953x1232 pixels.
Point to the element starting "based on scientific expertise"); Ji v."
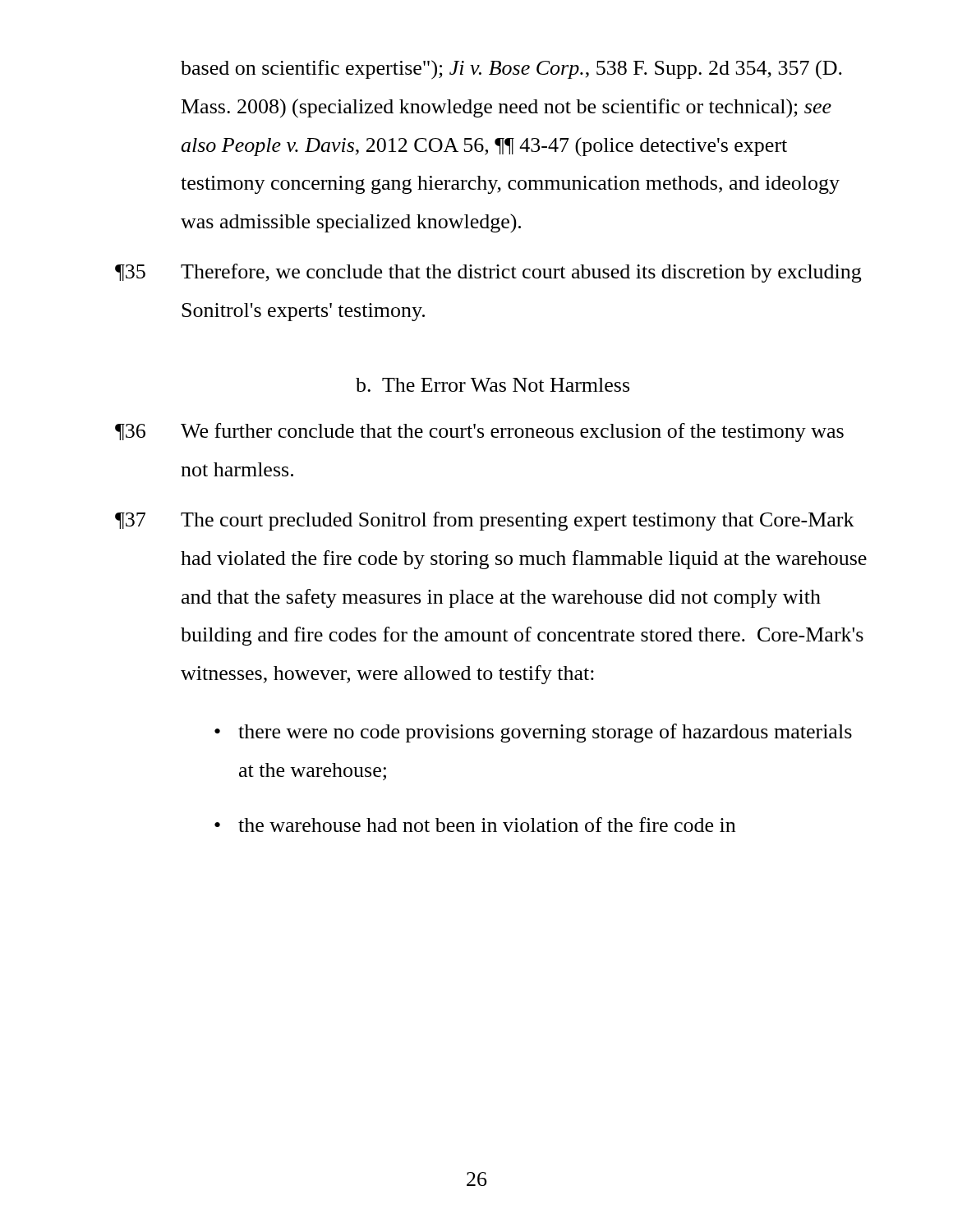point(512,145)
